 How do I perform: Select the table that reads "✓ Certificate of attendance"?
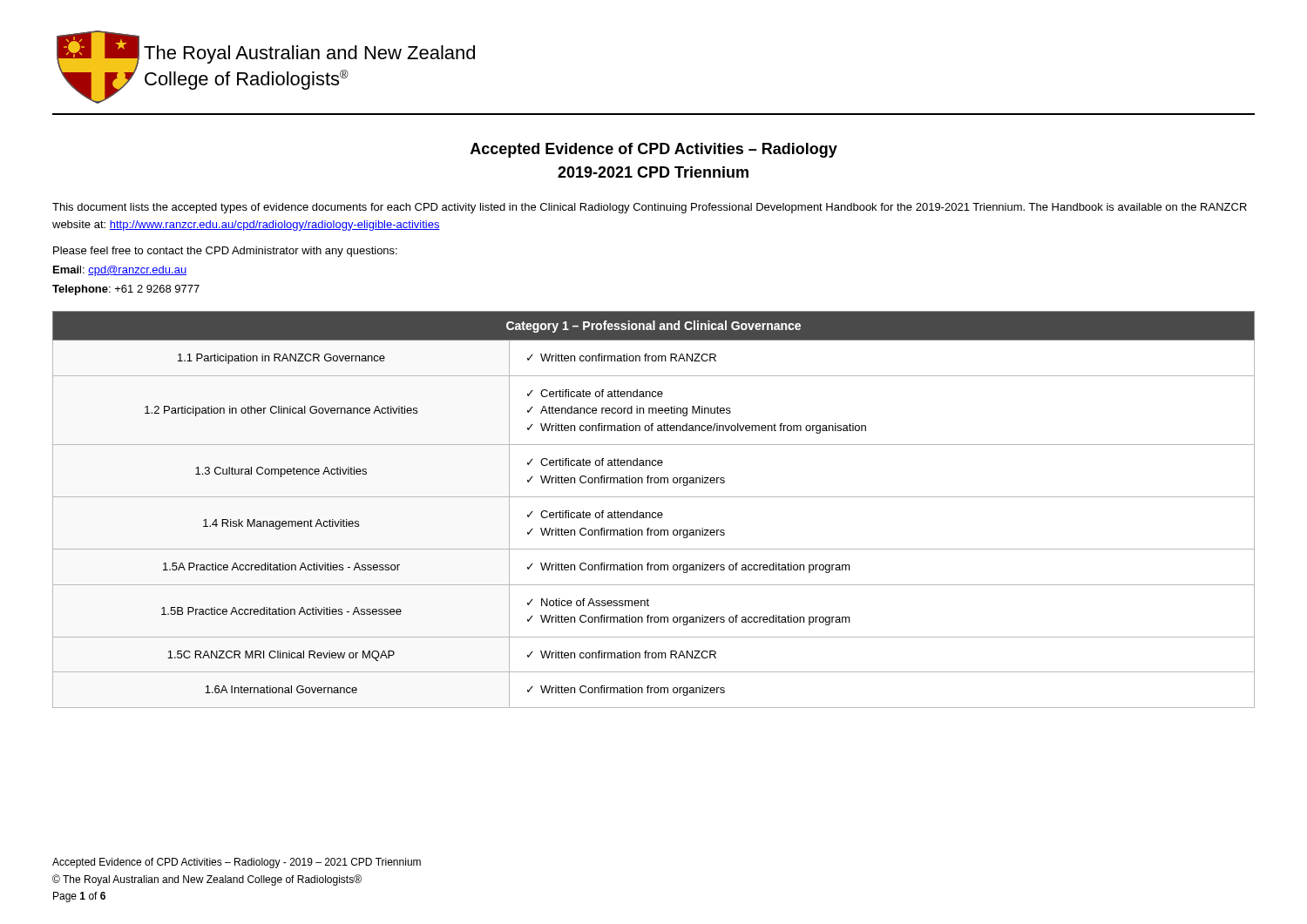[654, 509]
